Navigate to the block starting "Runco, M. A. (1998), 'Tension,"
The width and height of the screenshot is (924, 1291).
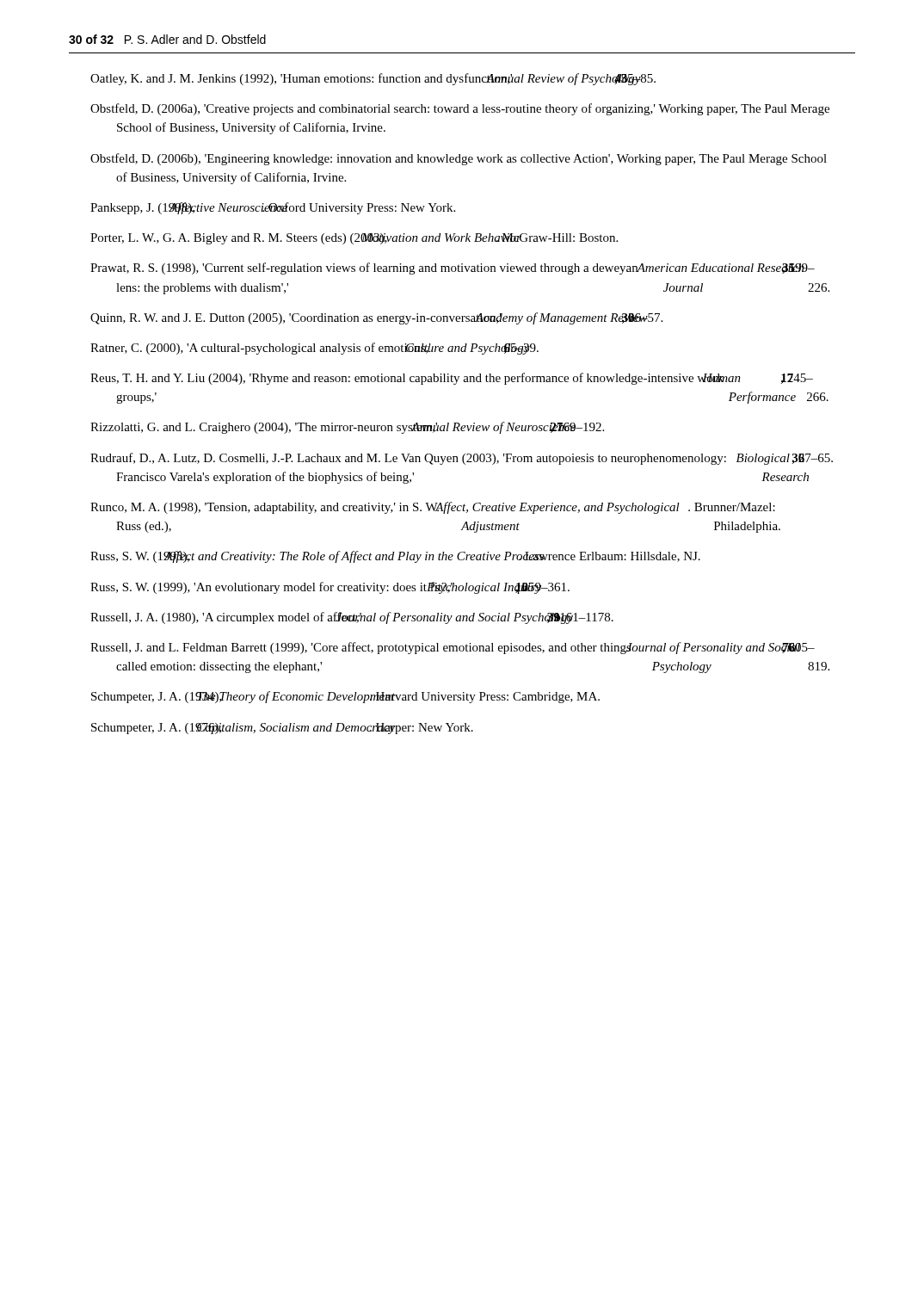436,517
